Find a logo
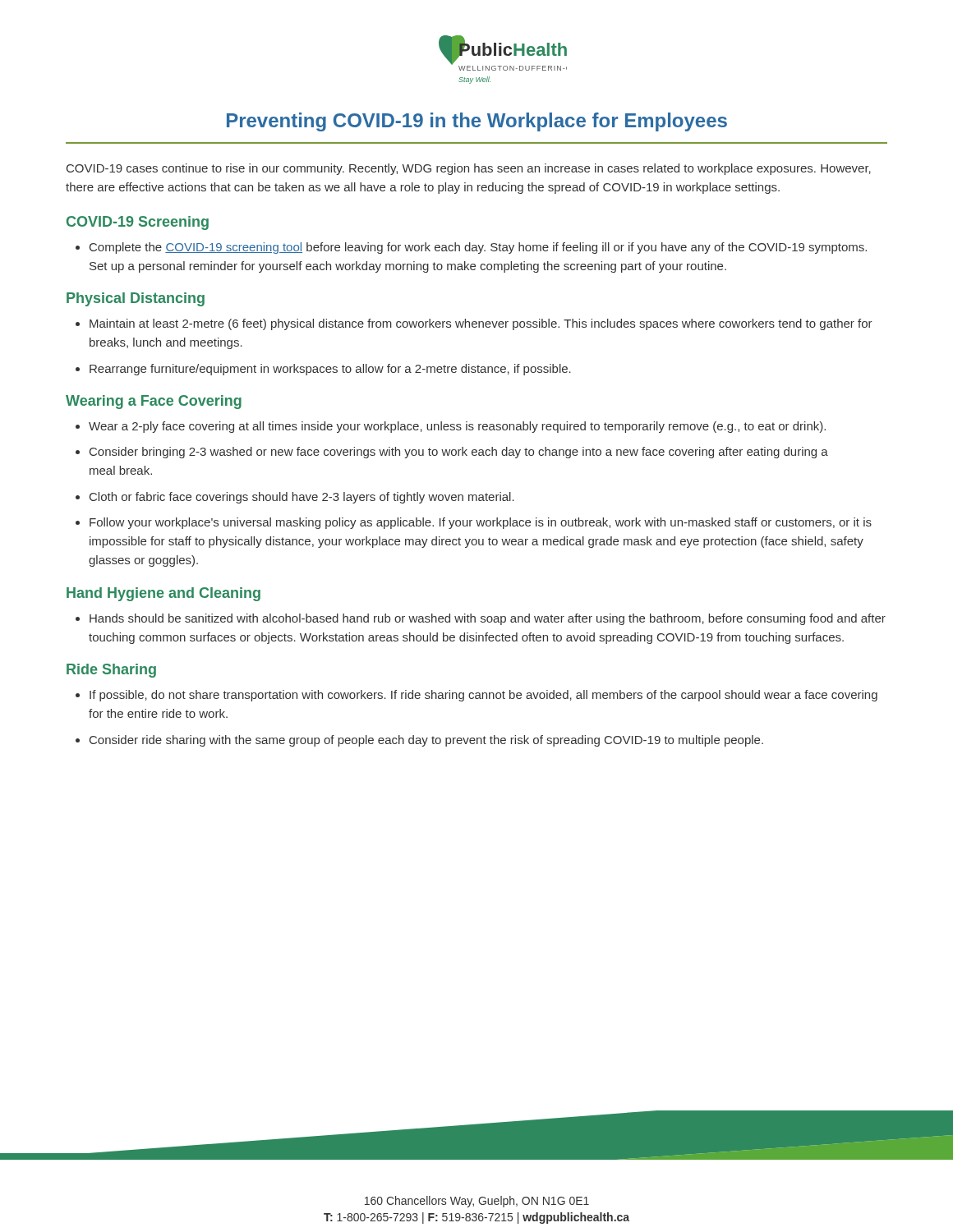 click(476, 63)
